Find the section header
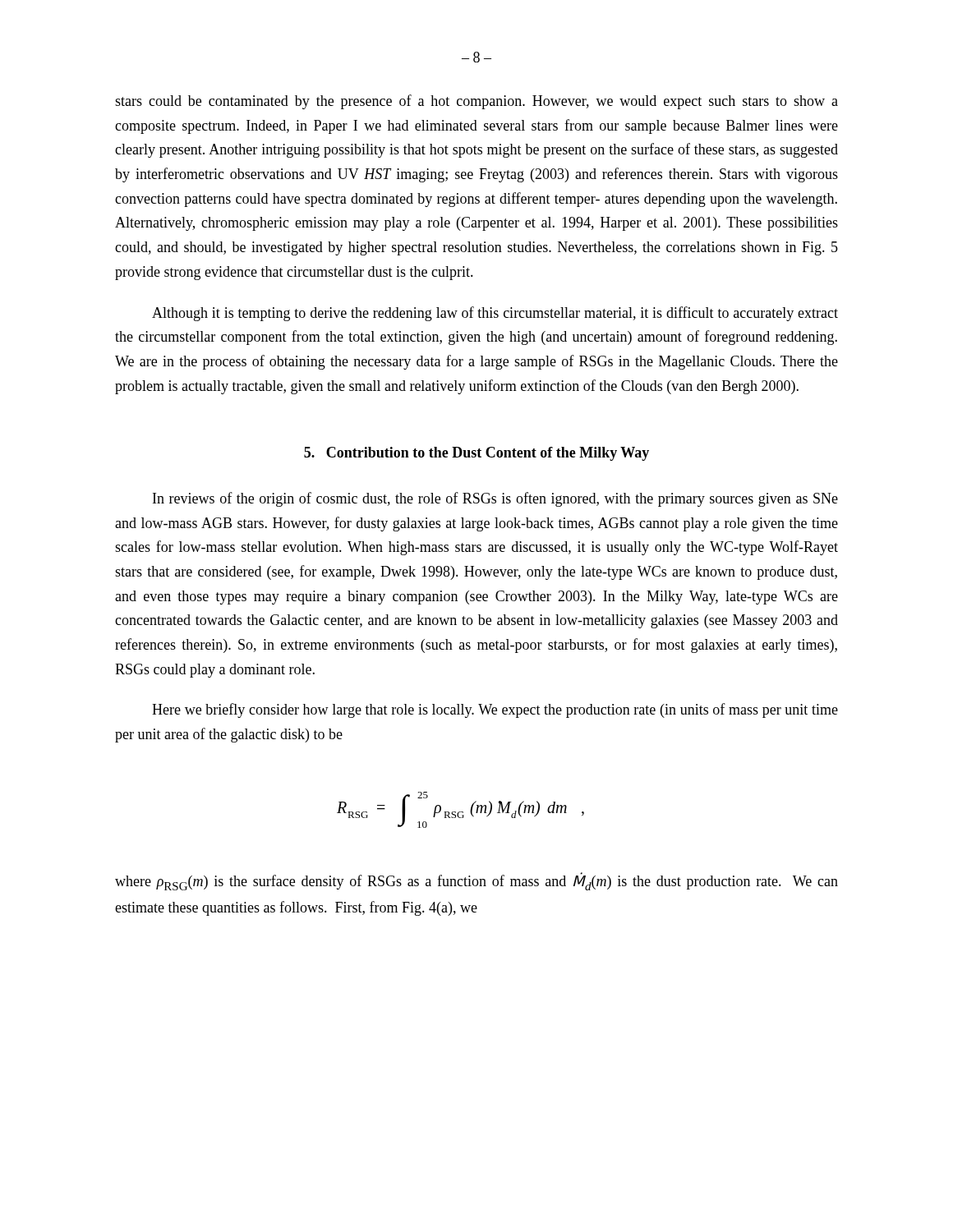953x1232 pixels. [476, 453]
